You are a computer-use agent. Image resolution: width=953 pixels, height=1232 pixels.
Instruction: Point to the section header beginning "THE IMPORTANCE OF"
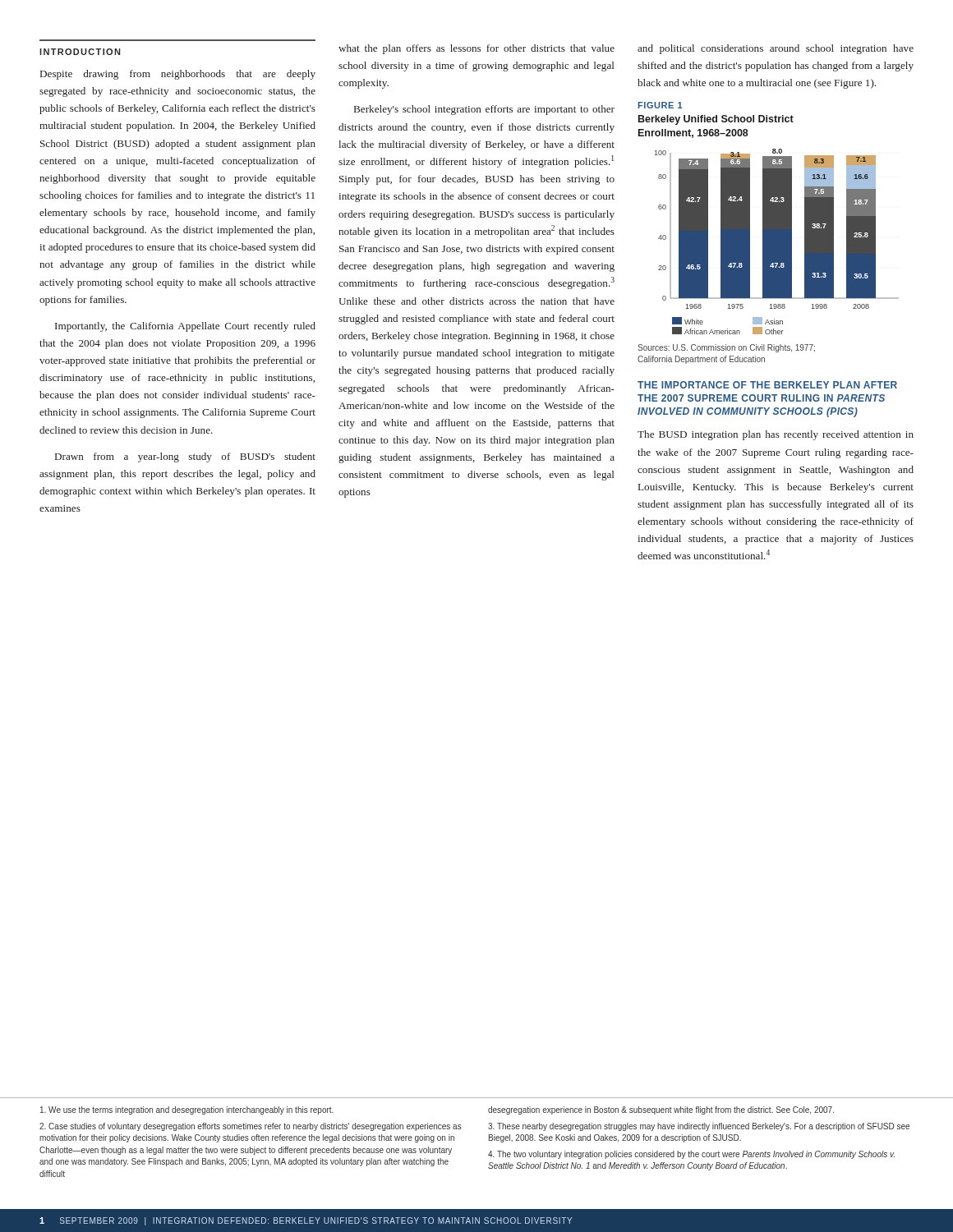pyautogui.click(x=768, y=398)
